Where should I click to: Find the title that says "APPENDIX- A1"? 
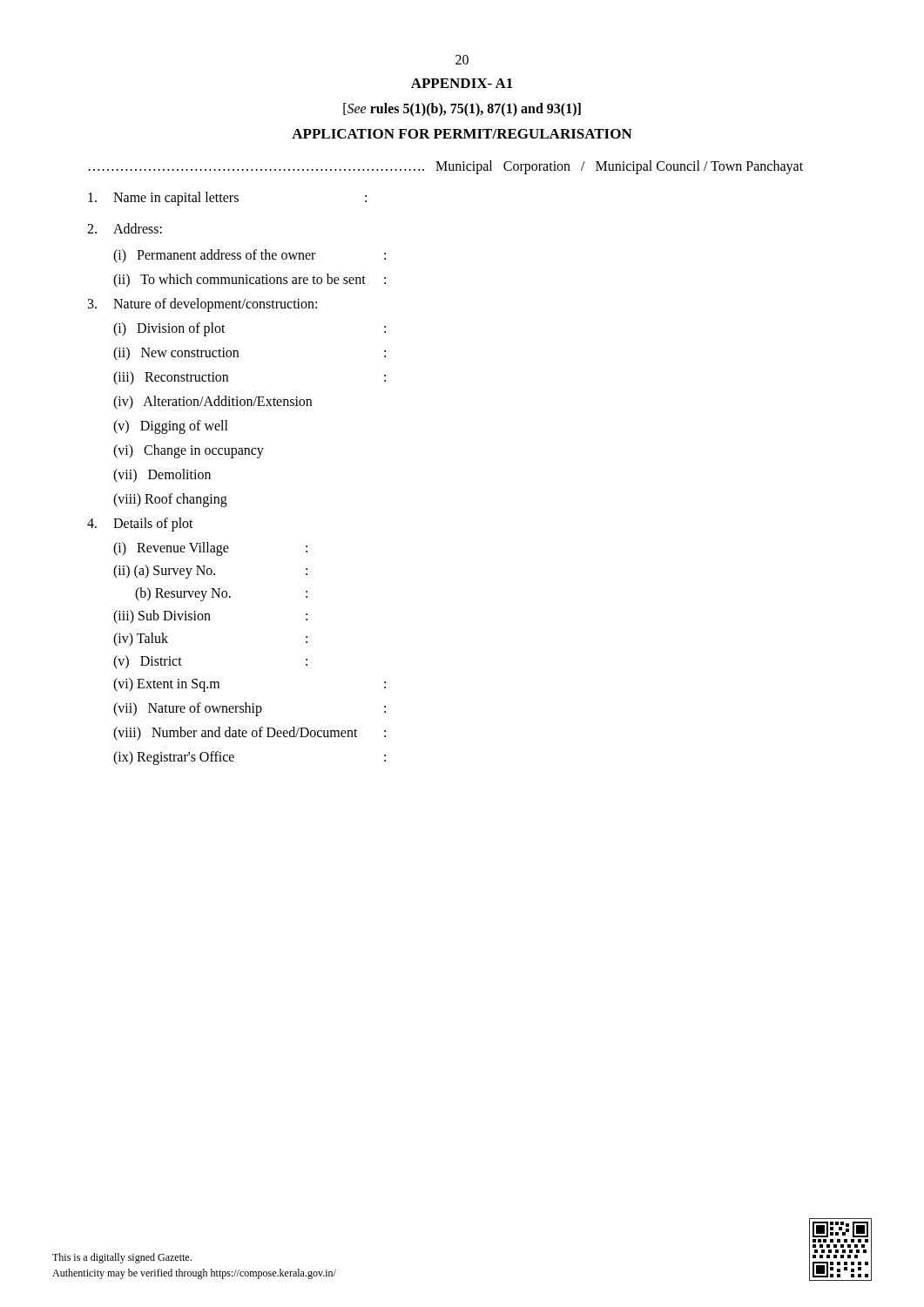pos(462,83)
